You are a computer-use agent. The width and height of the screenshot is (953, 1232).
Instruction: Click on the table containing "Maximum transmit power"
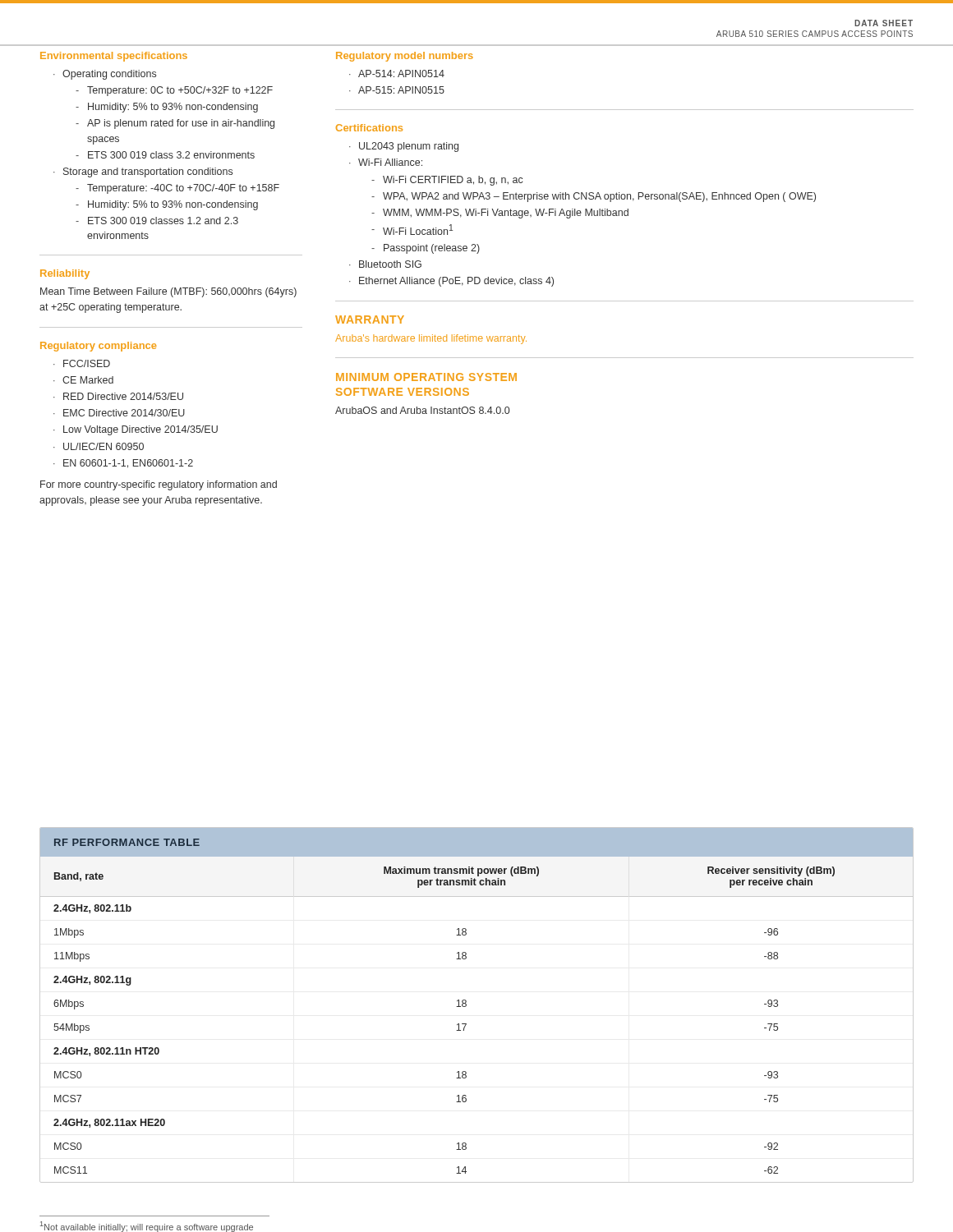476,1005
